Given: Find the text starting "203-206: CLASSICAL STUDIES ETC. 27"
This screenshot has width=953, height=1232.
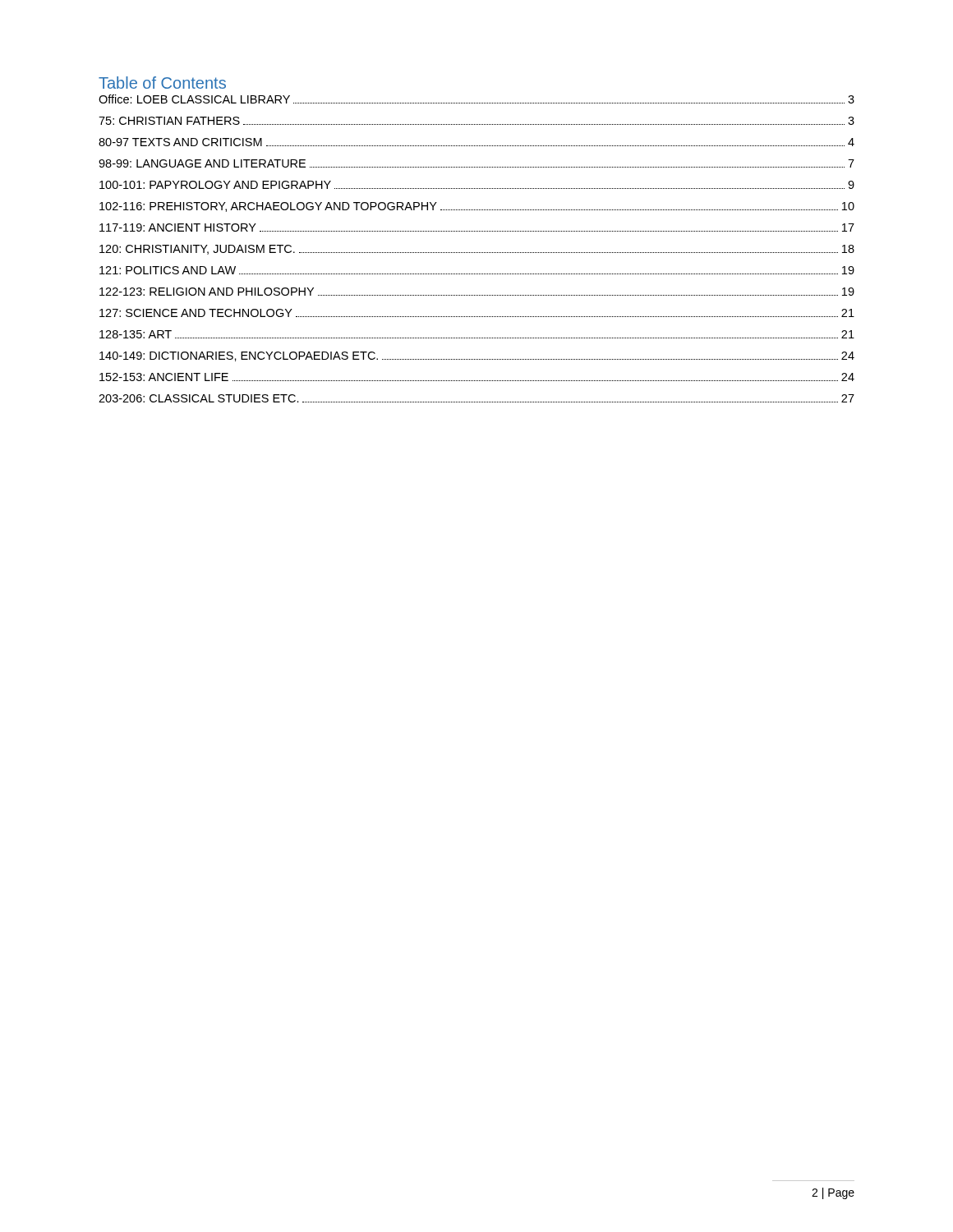Looking at the screenshot, I should 476,398.
